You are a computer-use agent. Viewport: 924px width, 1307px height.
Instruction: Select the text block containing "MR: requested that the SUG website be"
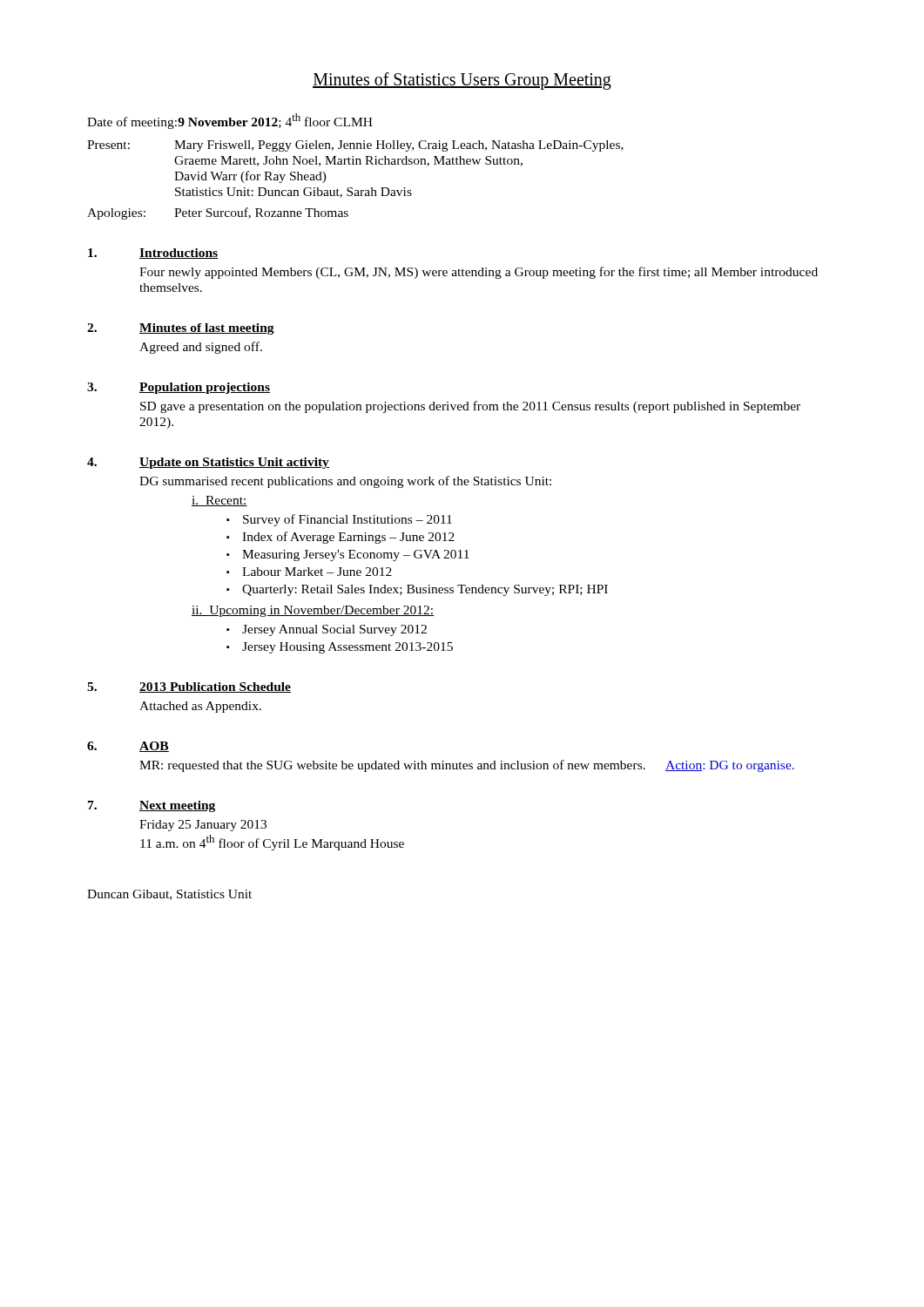(467, 765)
